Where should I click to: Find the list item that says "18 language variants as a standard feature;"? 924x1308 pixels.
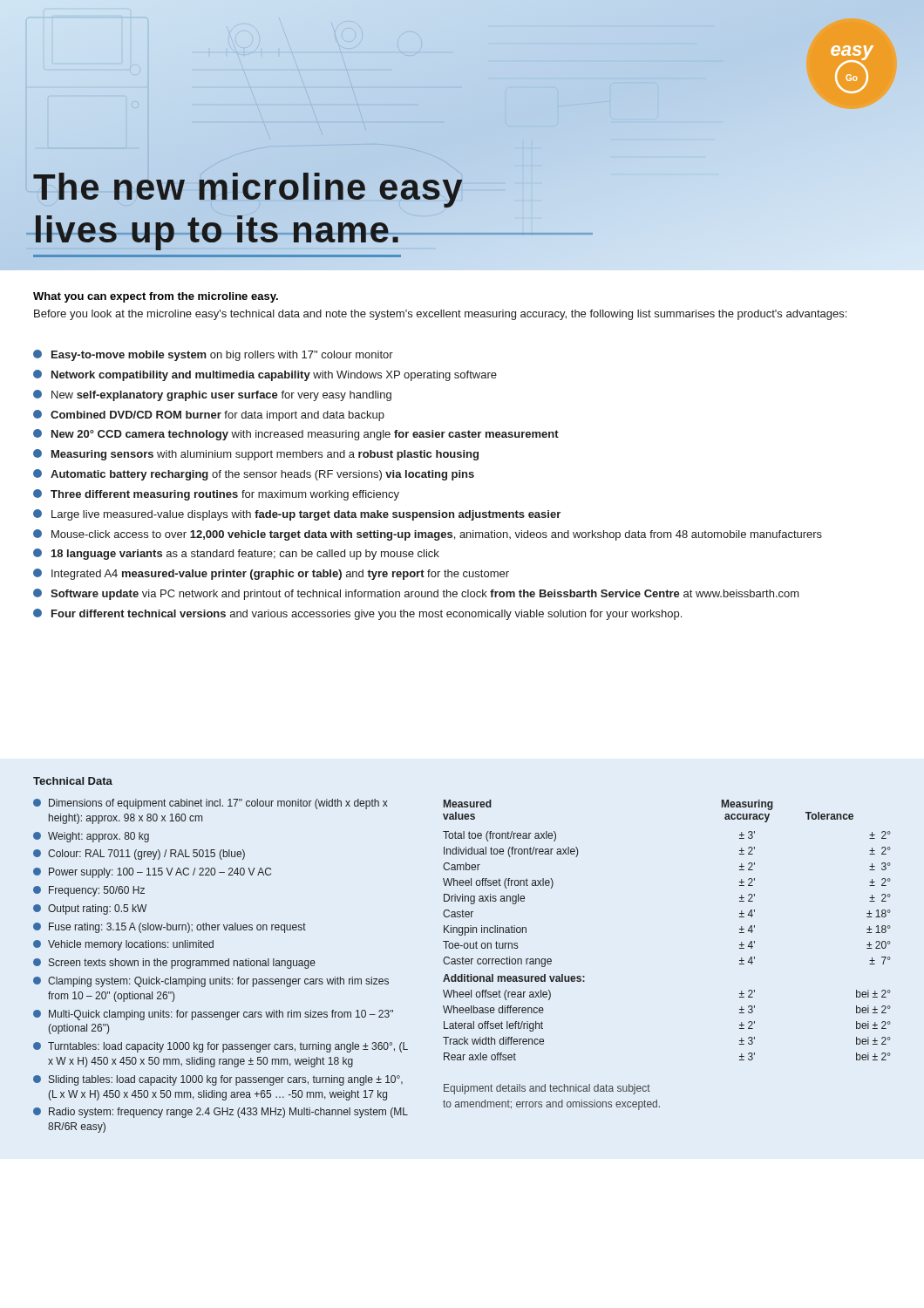pos(236,554)
